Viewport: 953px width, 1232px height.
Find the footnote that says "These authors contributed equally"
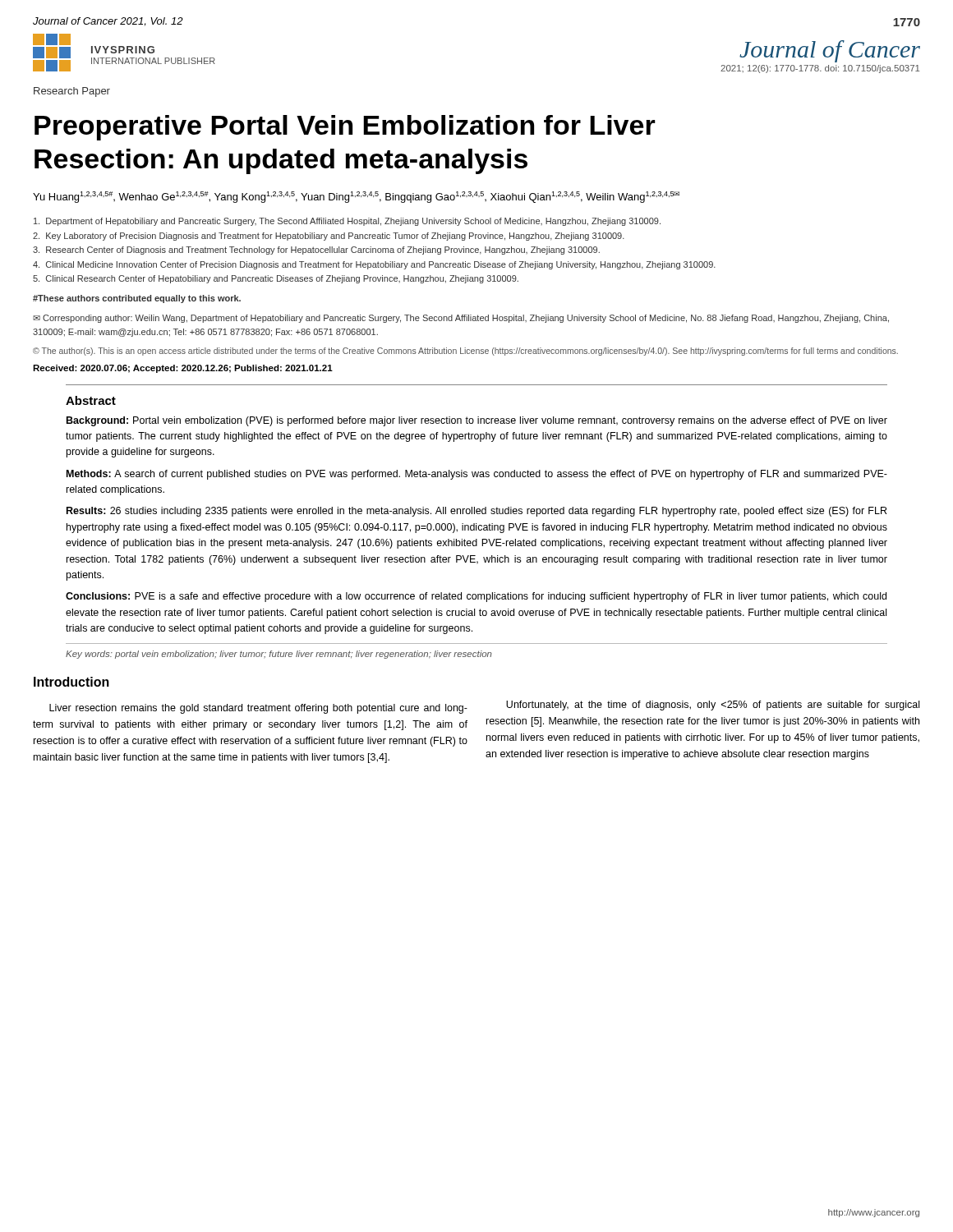click(x=137, y=298)
